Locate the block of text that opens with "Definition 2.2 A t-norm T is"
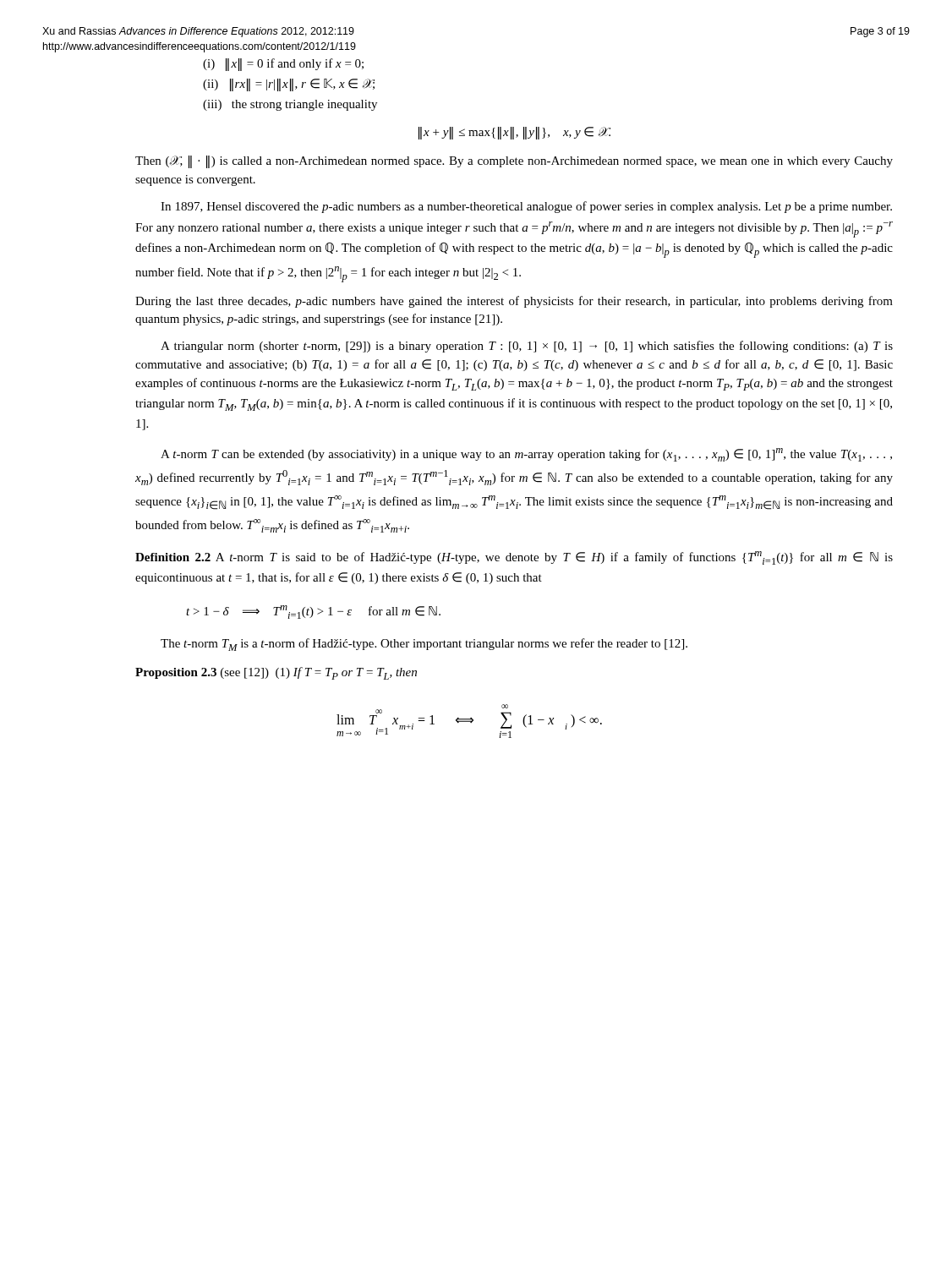 [x=514, y=566]
